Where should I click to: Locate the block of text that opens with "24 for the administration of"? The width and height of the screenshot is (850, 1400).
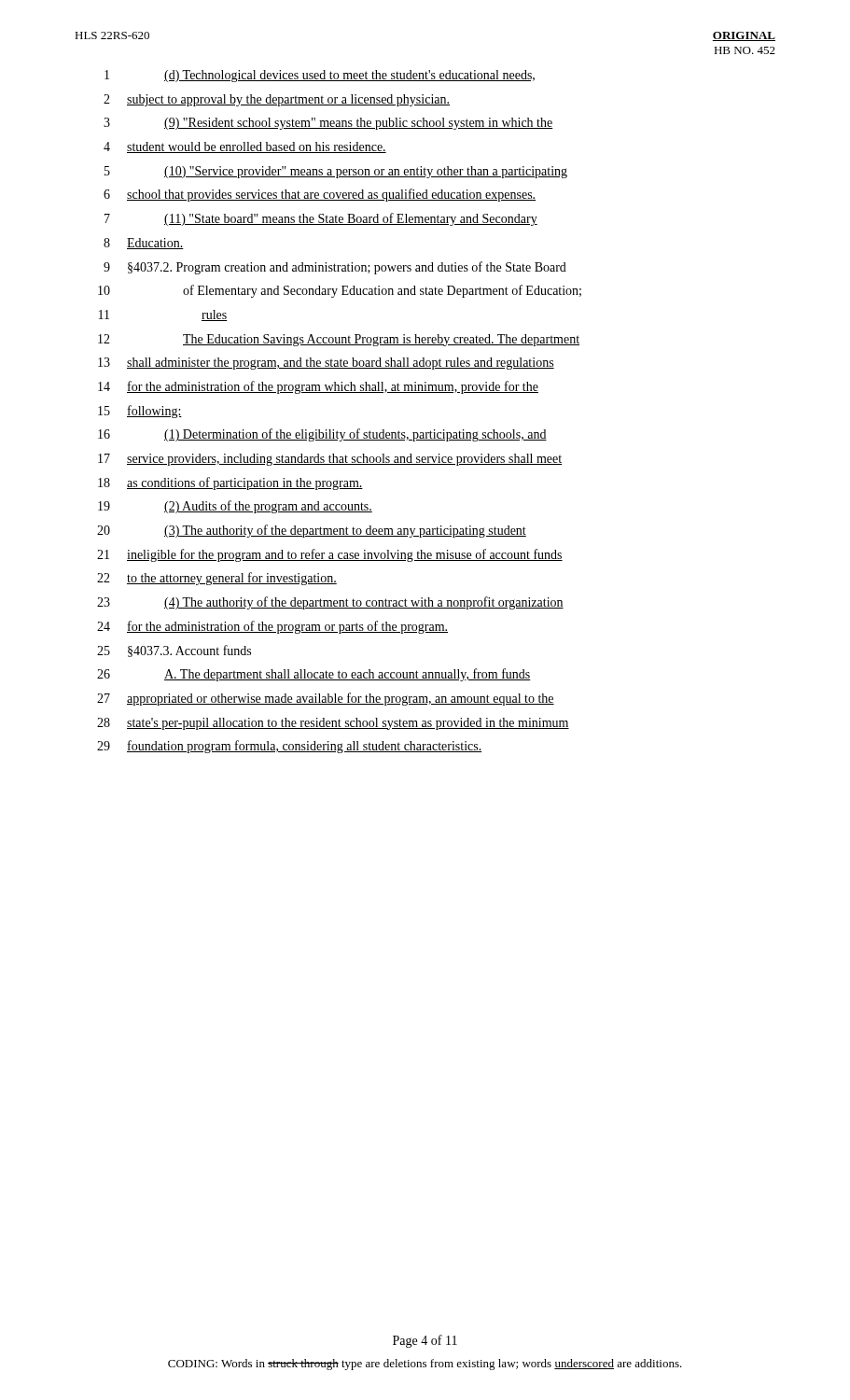pyautogui.click(x=425, y=627)
